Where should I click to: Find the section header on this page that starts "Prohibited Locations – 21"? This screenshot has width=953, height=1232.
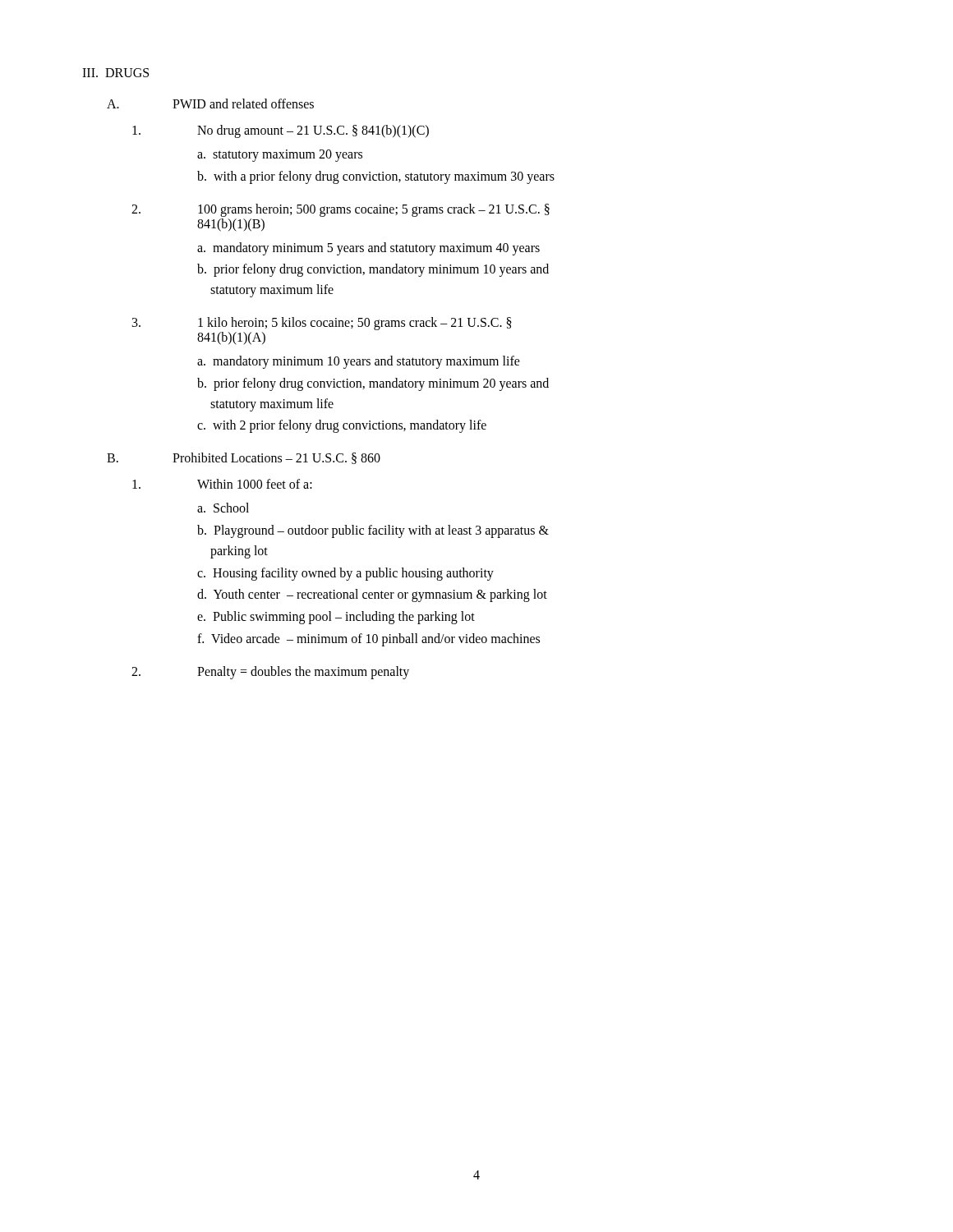coord(276,458)
